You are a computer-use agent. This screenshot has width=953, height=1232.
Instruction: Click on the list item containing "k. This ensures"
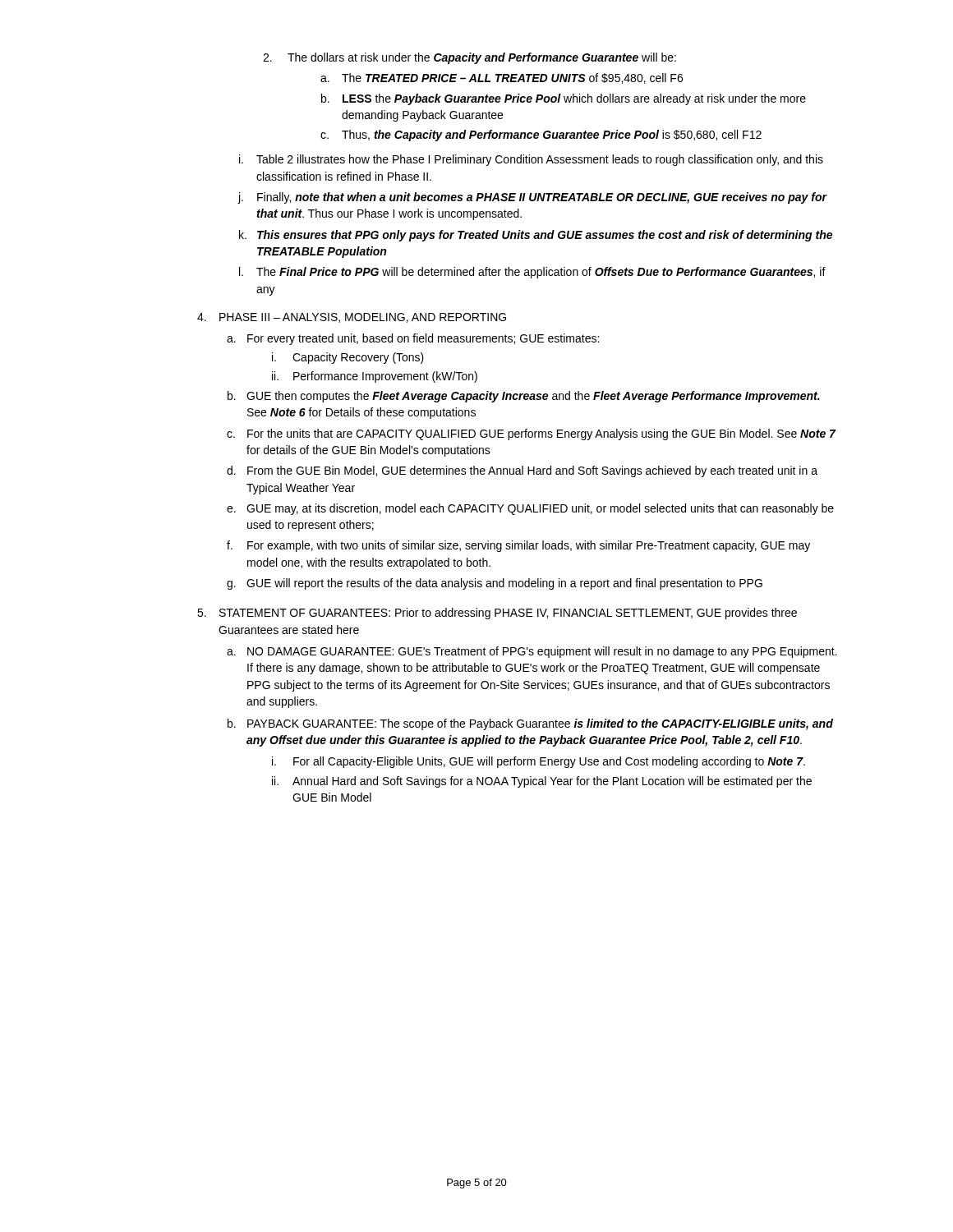tap(538, 243)
